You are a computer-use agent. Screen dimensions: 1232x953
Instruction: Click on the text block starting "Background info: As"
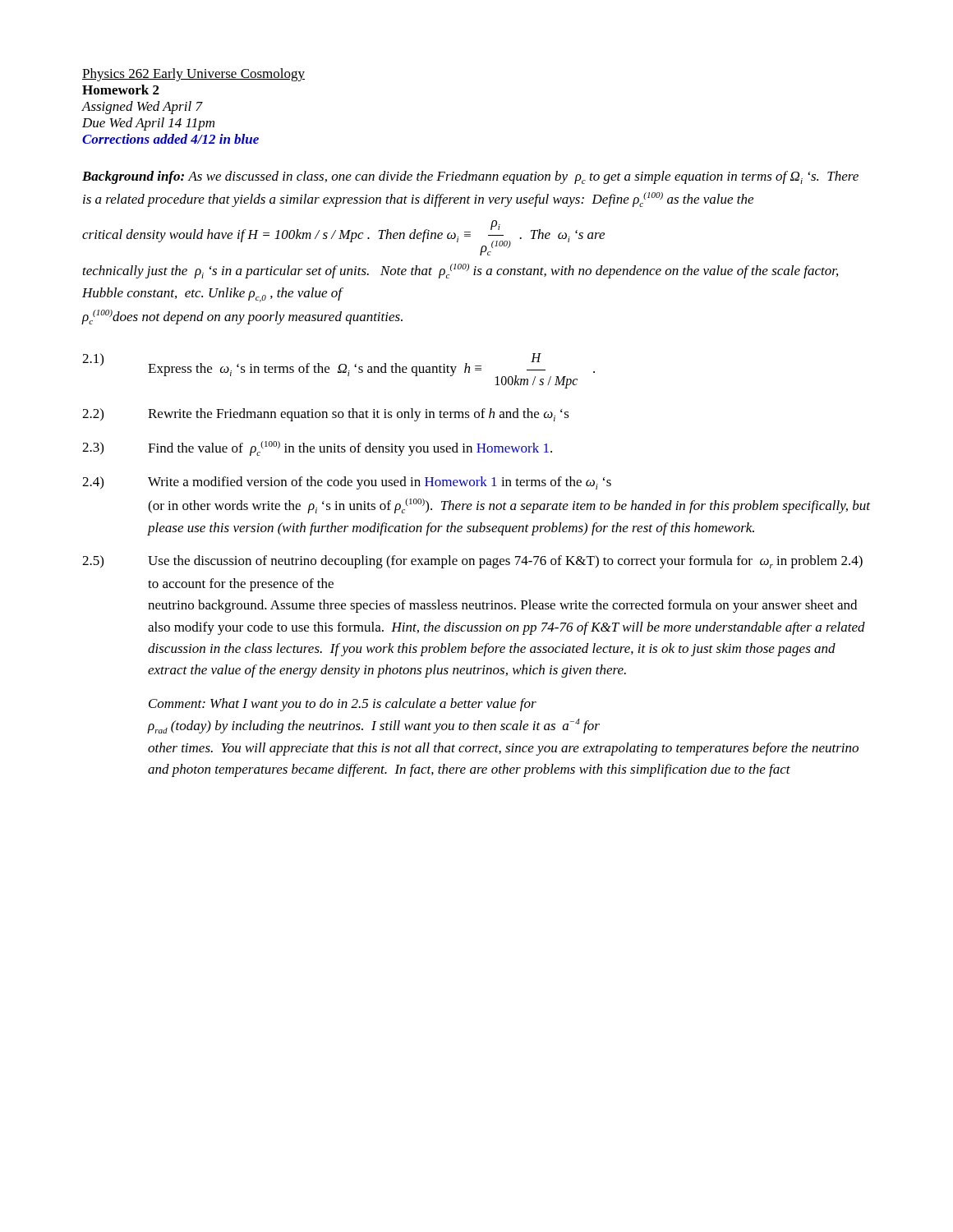(470, 247)
